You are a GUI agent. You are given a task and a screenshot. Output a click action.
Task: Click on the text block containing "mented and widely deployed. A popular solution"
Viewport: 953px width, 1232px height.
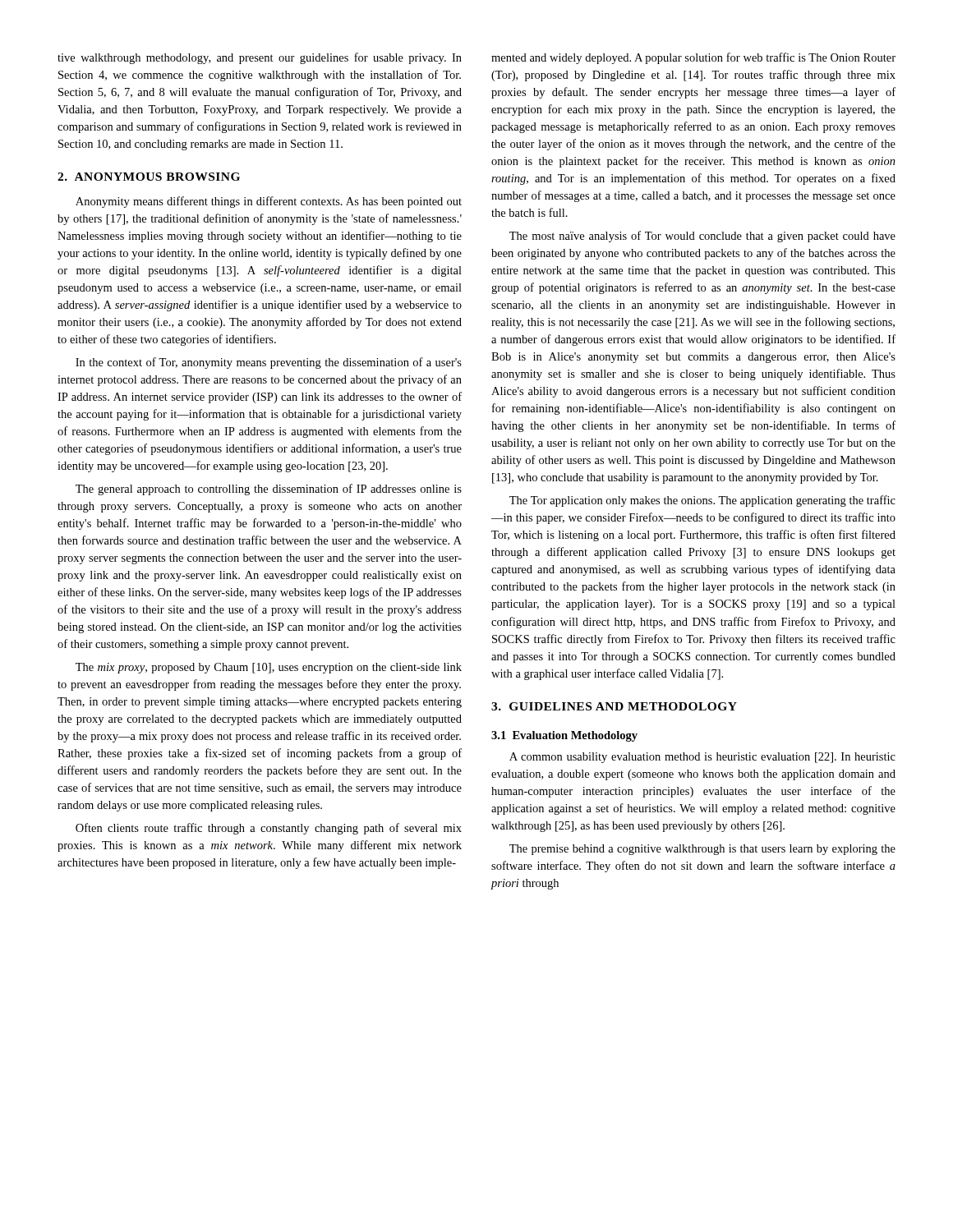click(693, 366)
